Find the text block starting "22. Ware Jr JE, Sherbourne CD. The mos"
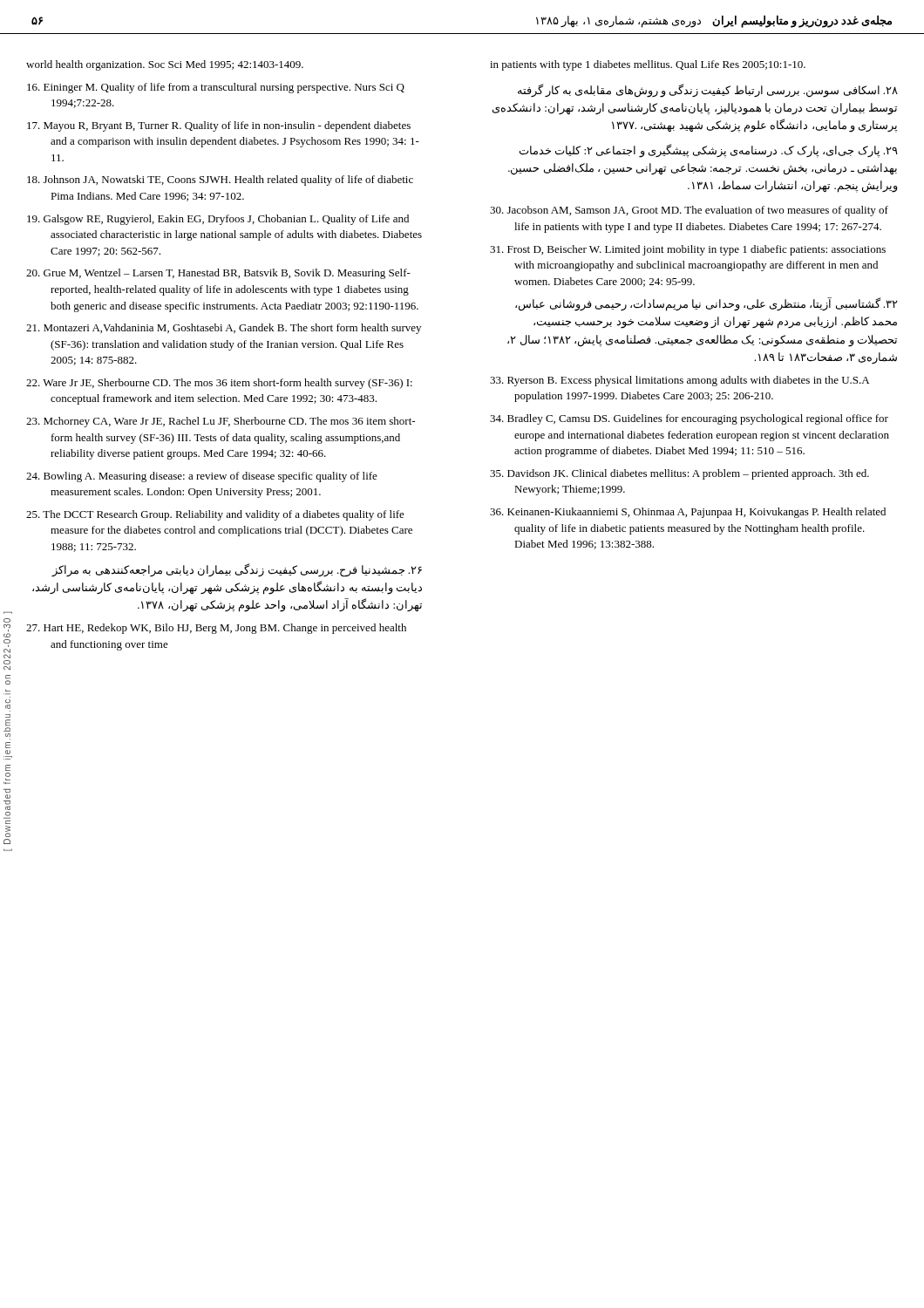The height and width of the screenshot is (1308, 924). (219, 390)
